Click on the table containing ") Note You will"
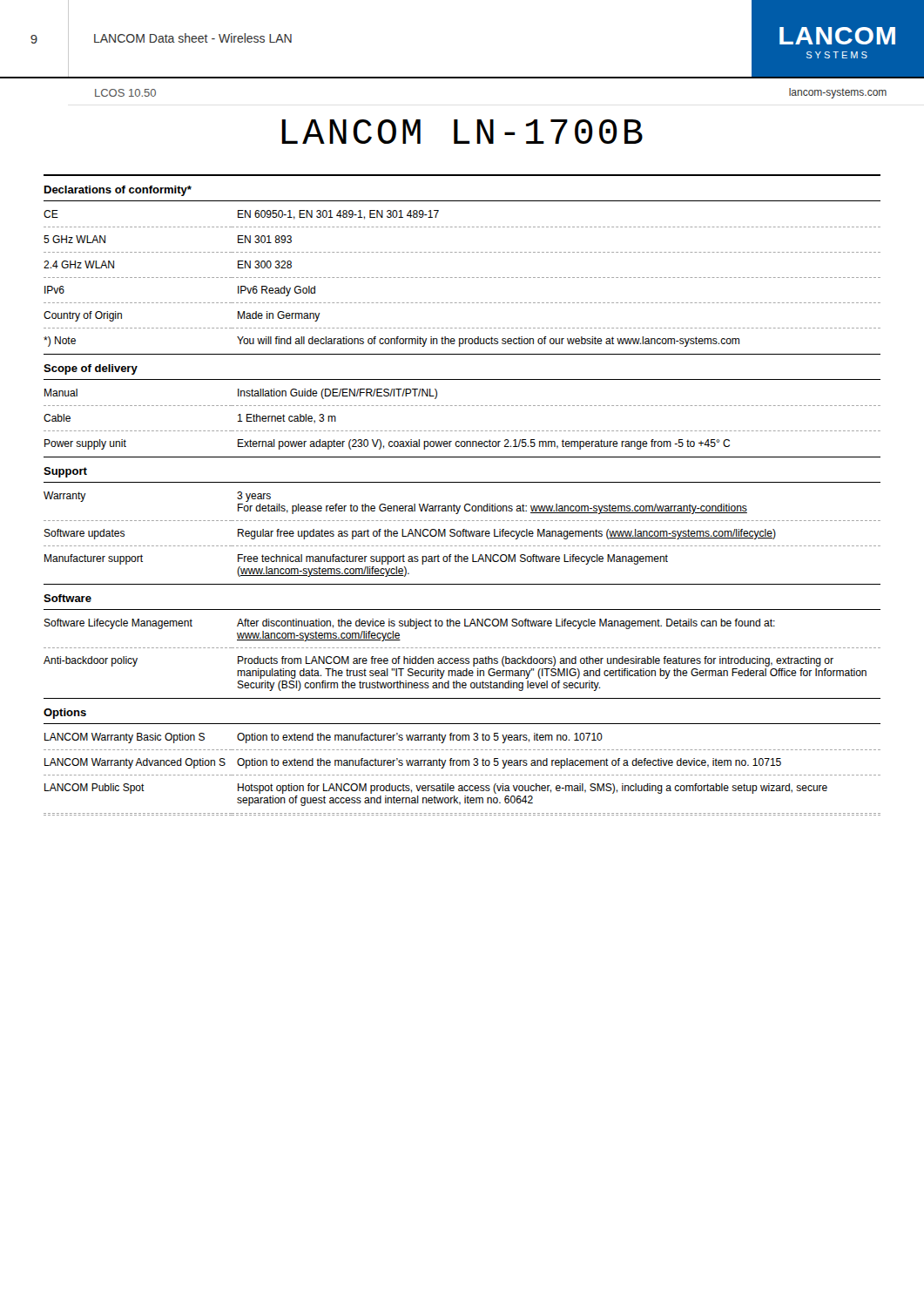Screen dimensions: 1307x924 pyautogui.click(x=462, y=341)
